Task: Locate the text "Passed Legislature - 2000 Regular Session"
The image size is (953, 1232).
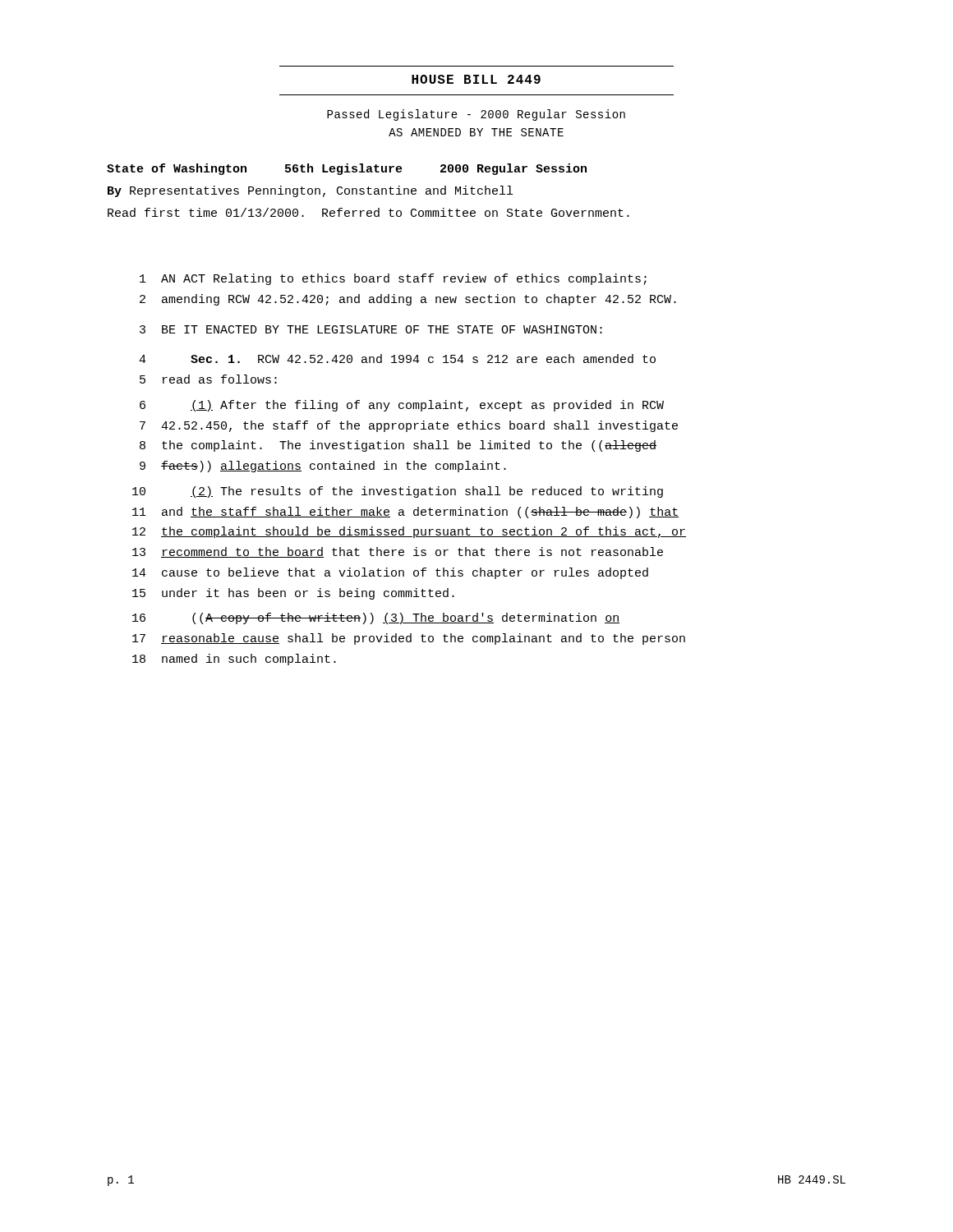Action: click(476, 115)
